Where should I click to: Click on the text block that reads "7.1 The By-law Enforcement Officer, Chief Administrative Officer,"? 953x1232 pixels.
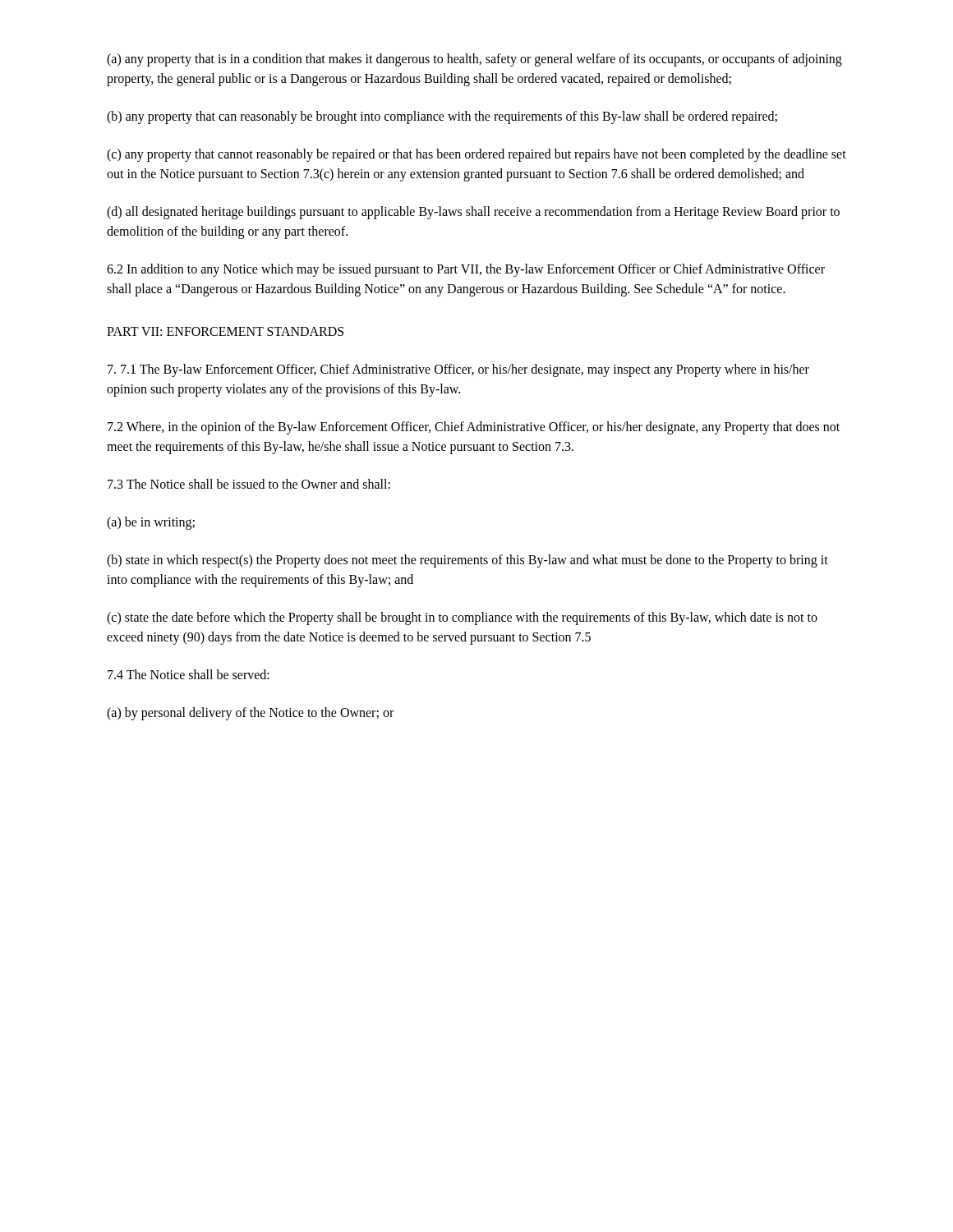pos(458,379)
